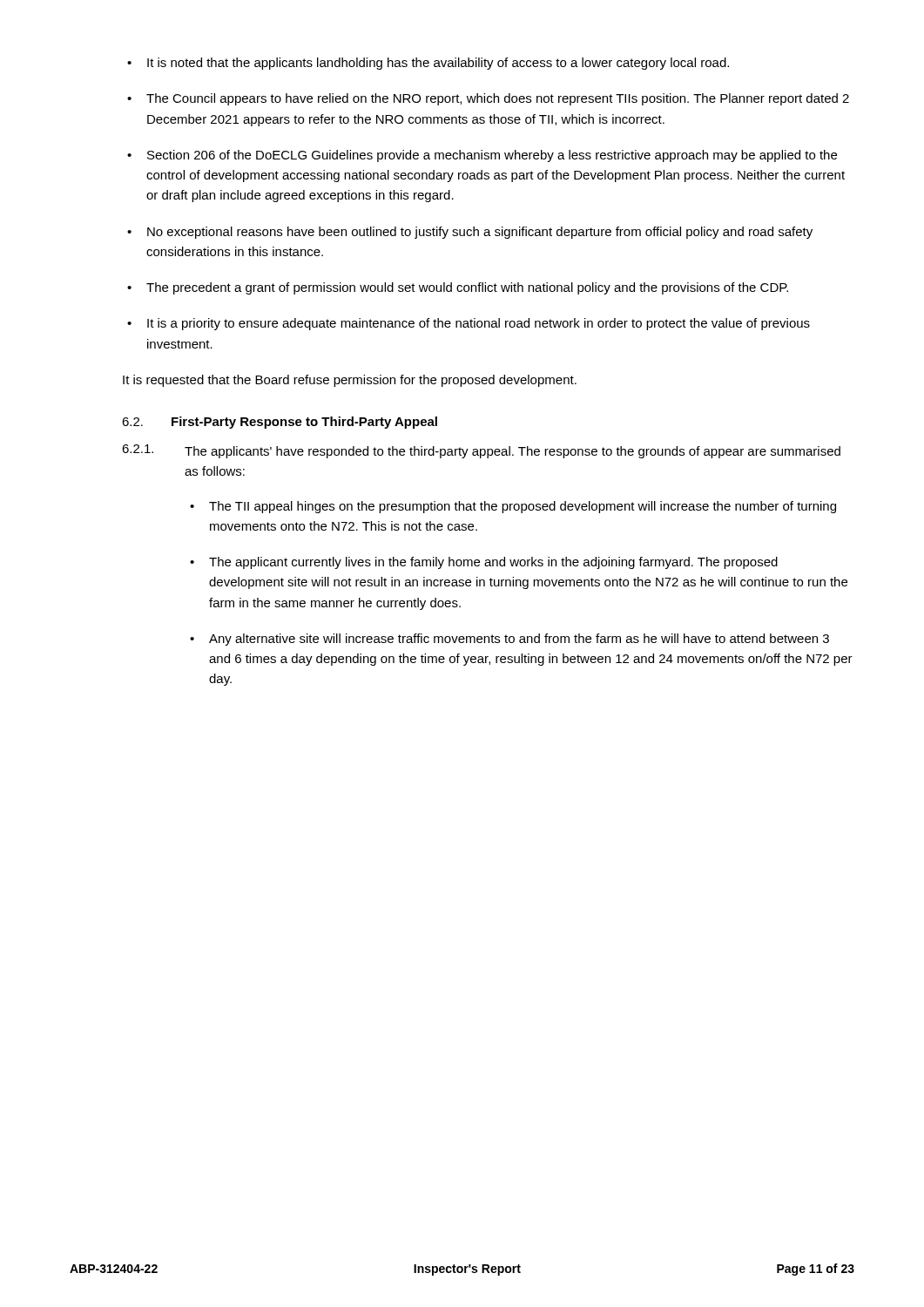Point to the block beginning "The applicant currently lives in the family"
924x1307 pixels.
pyautogui.click(x=519, y=582)
